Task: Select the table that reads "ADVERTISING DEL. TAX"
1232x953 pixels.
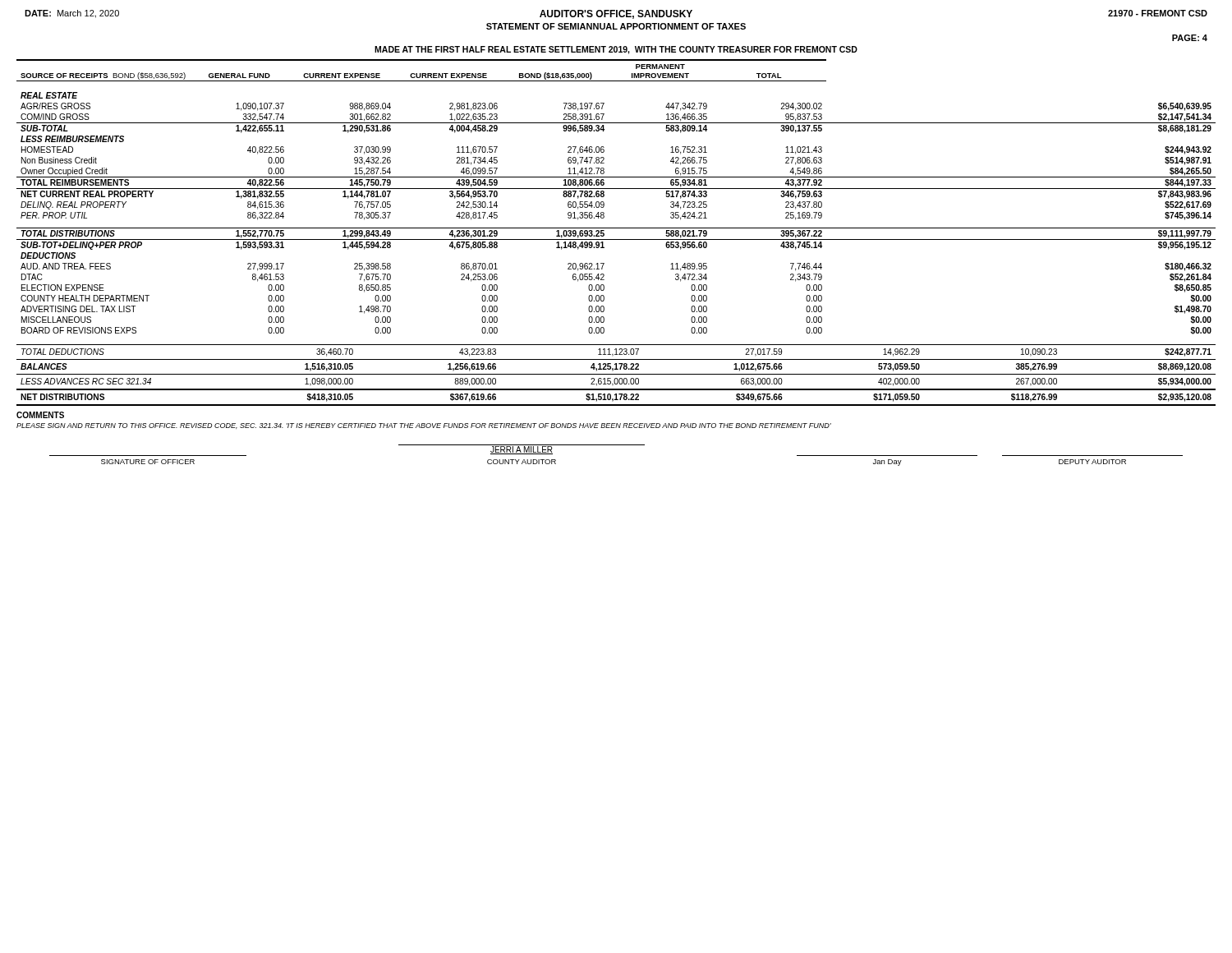Action: (616, 197)
